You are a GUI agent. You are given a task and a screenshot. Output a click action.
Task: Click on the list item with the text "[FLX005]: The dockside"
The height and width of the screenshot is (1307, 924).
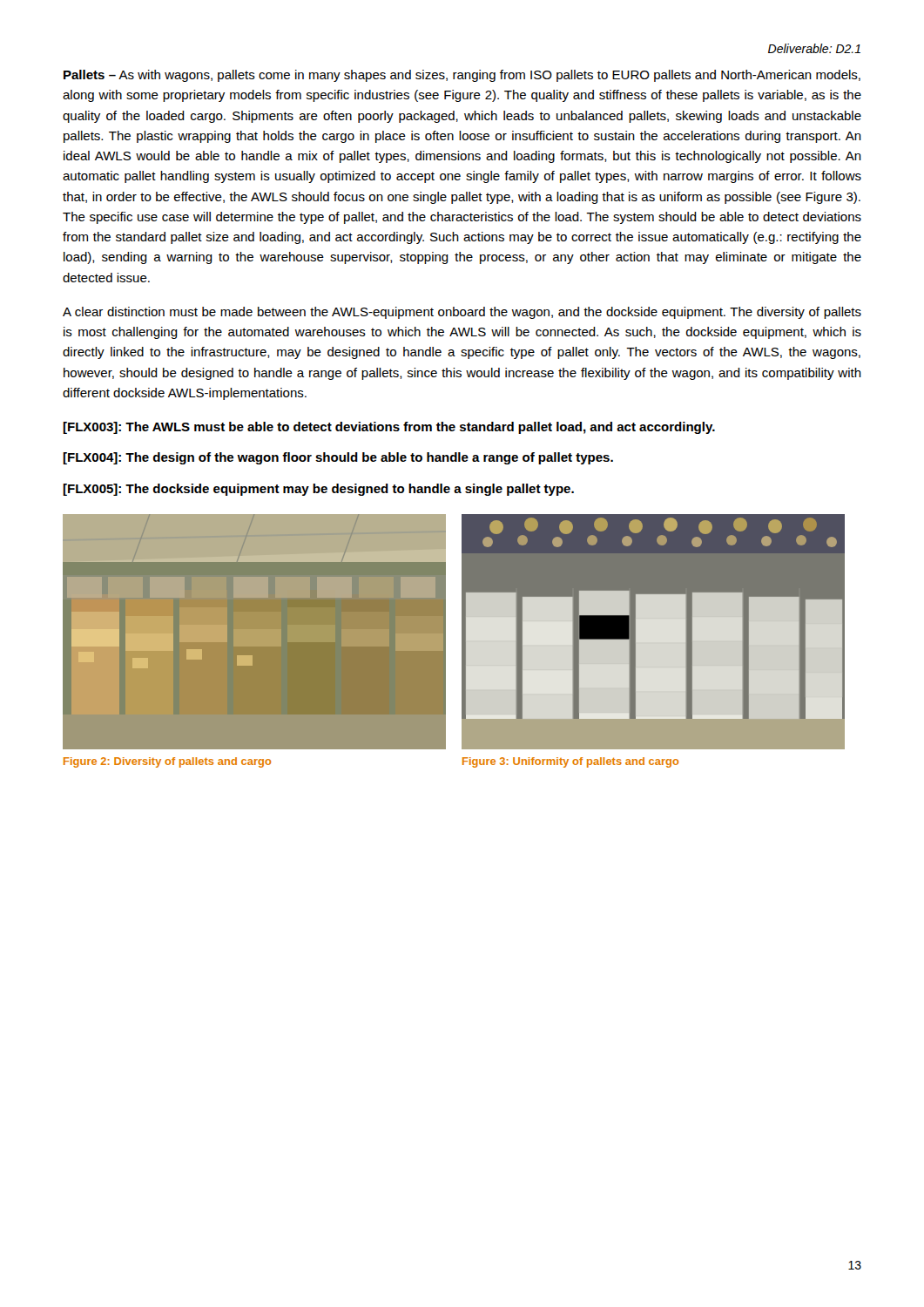[x=319, y=488]
